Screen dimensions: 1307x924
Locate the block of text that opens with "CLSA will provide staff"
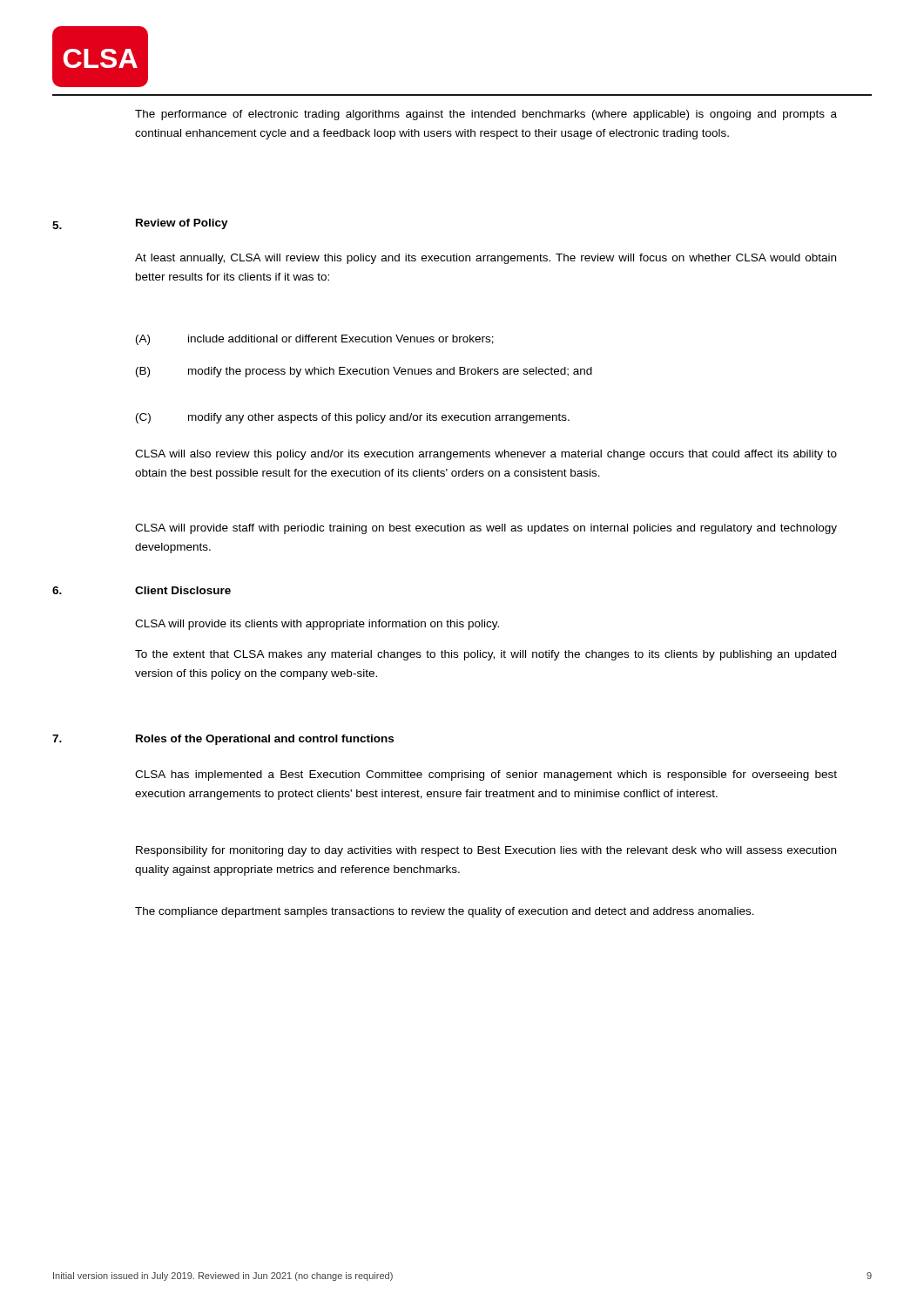pyautogui.click(x=486, y=537)
